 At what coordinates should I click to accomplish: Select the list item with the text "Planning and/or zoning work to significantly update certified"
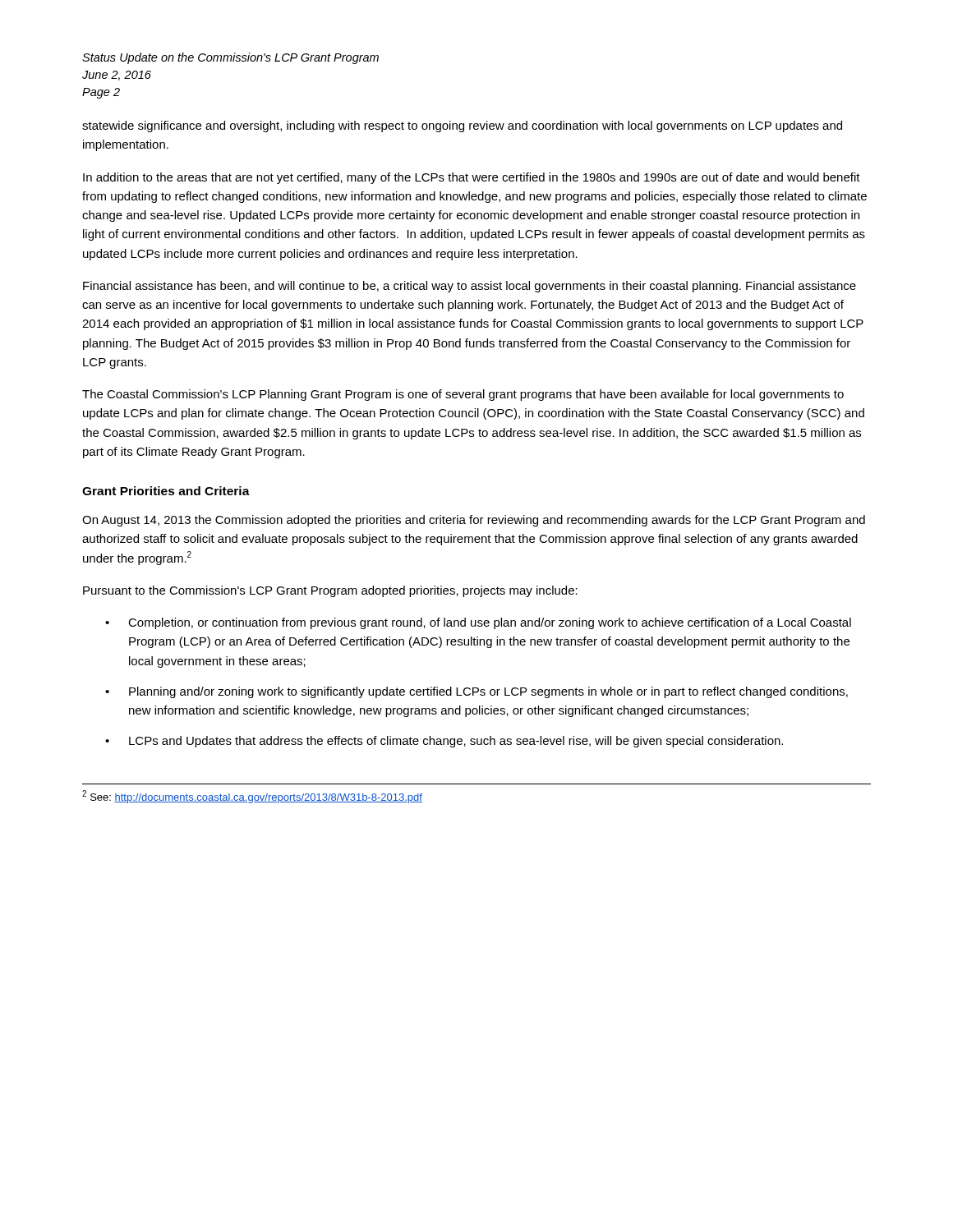pyautogui.click(x=488, y=701)
